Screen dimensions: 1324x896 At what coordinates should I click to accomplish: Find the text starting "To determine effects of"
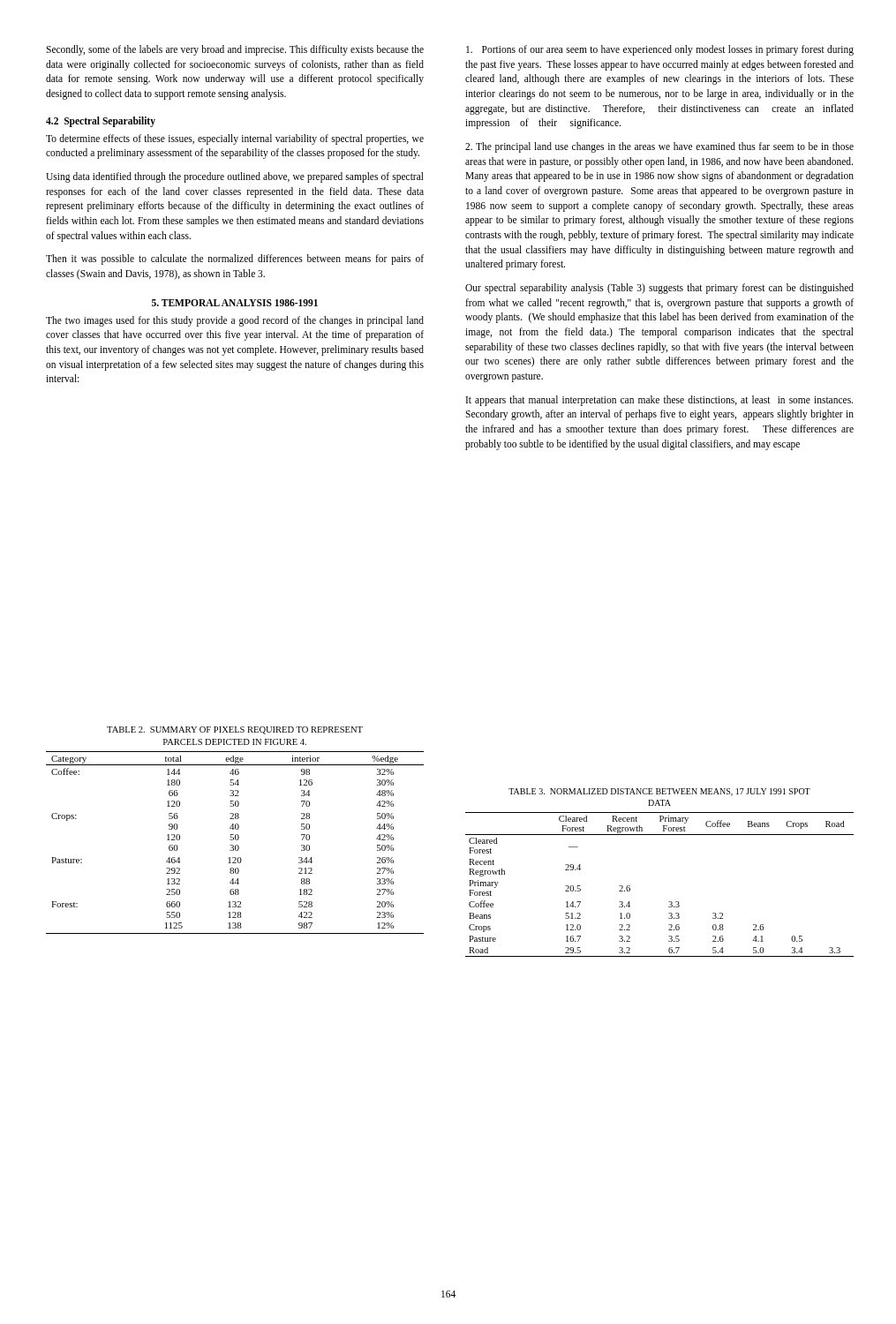tap(235, 146)
